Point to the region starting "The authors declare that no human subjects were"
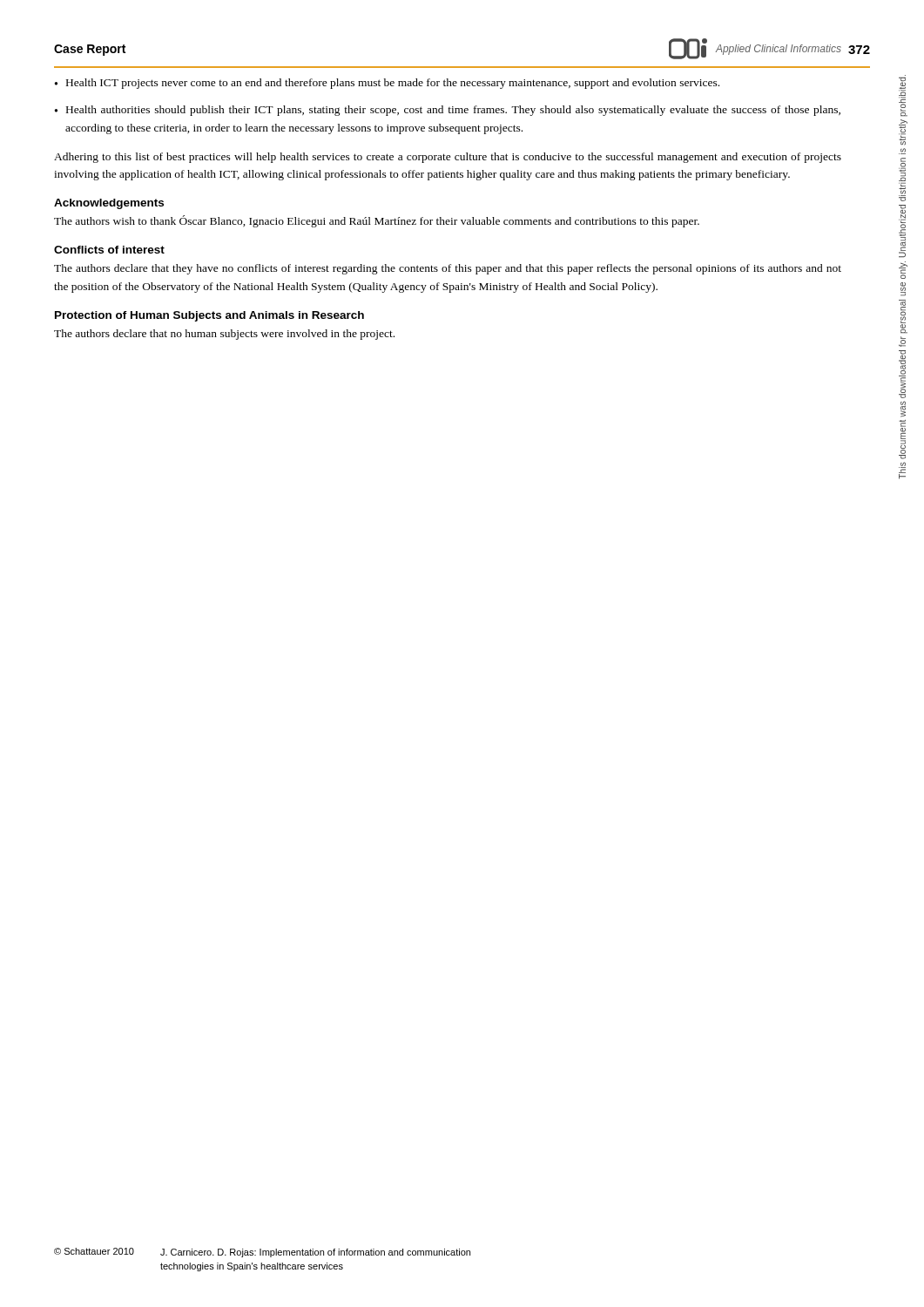The height and width of the screenshot is (1307, 924). 225,333
